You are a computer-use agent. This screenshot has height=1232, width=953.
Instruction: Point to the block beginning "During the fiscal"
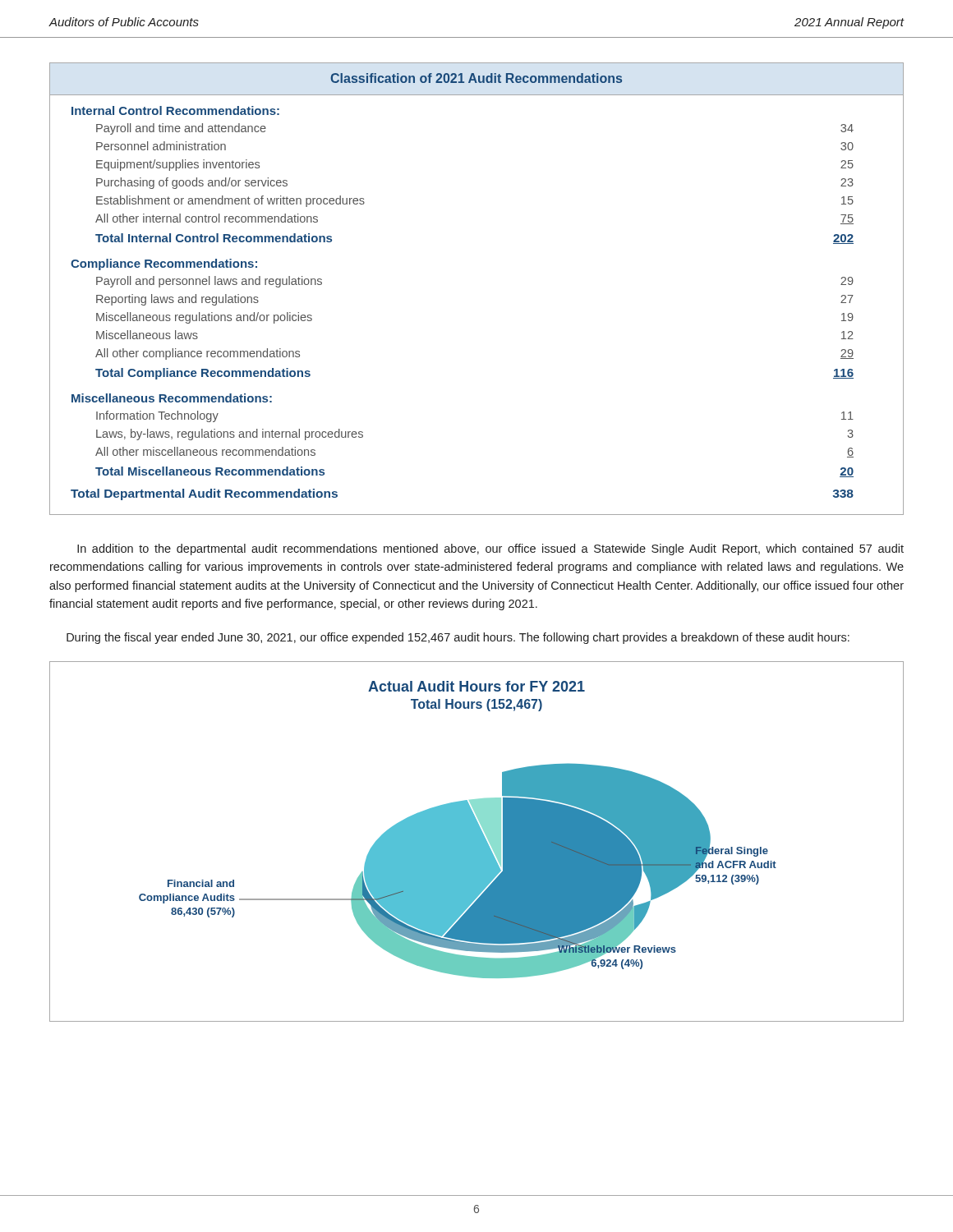point(450,637)
